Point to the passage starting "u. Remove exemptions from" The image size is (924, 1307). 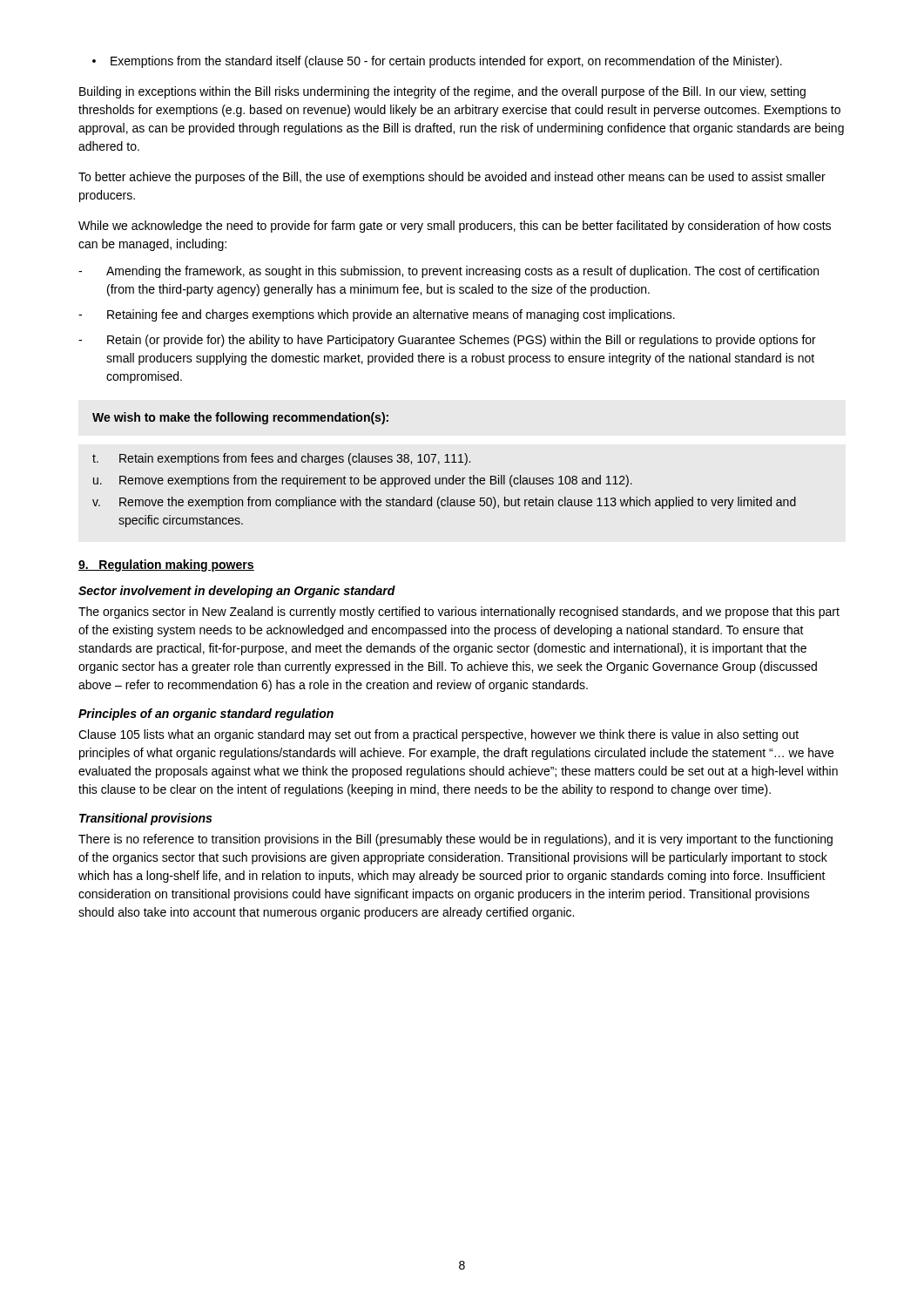pyautogui.click(x=363, y=481)
